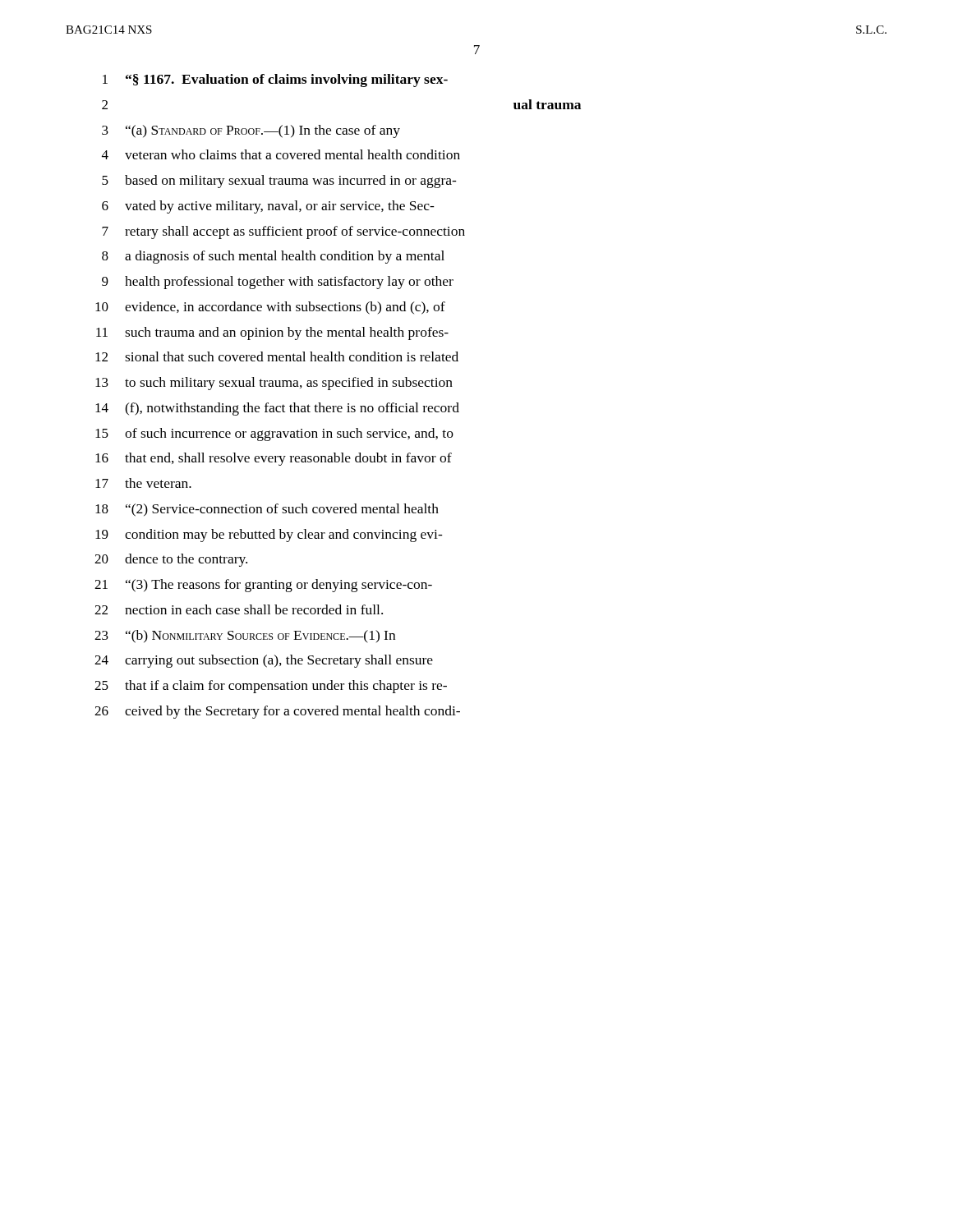Select the element starting "3 “(a) Standard of Proof.—(1) In"
The image size is (953, 1232).
(251, 131)
